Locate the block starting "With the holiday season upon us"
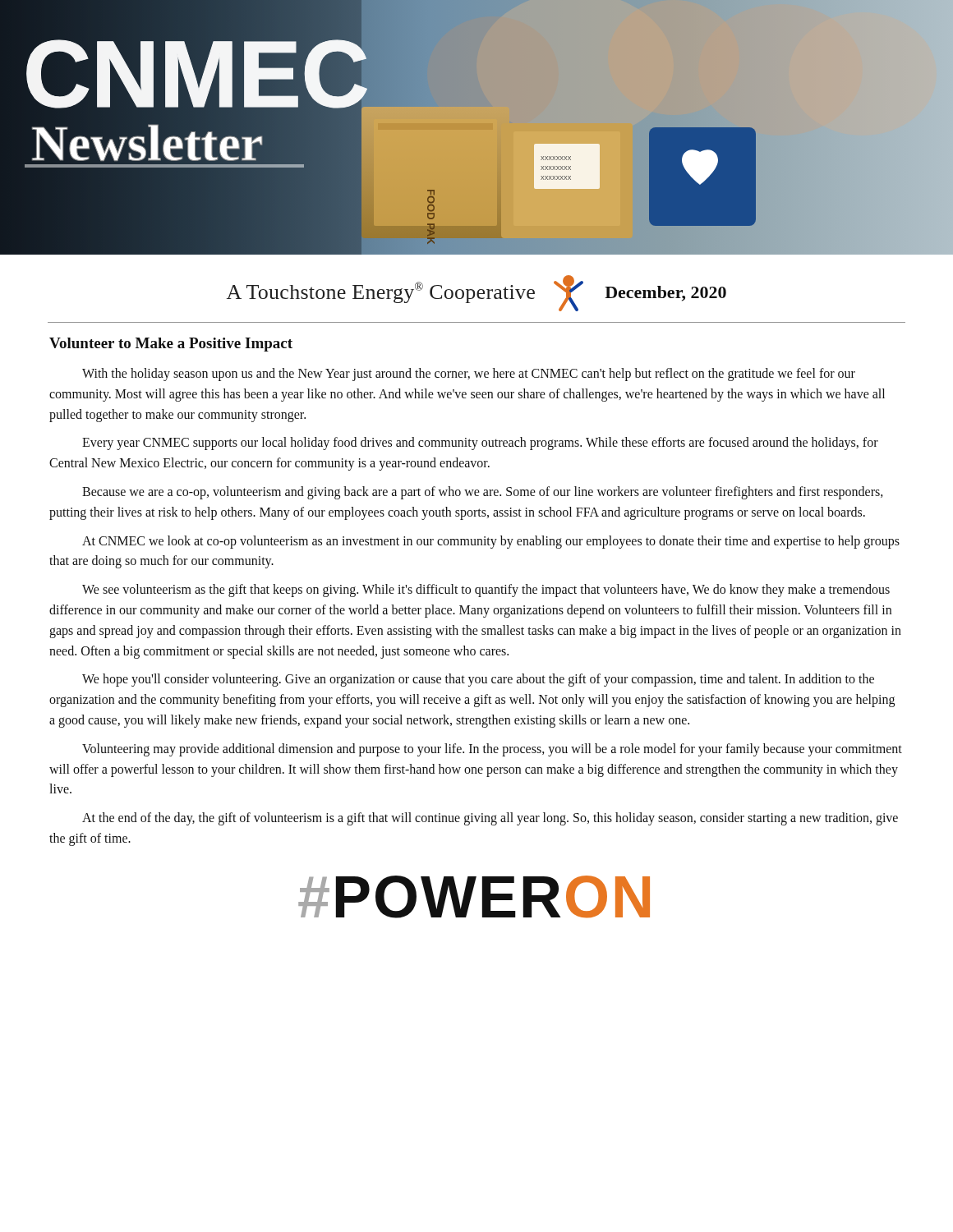953x1232 pixels. 467,394
